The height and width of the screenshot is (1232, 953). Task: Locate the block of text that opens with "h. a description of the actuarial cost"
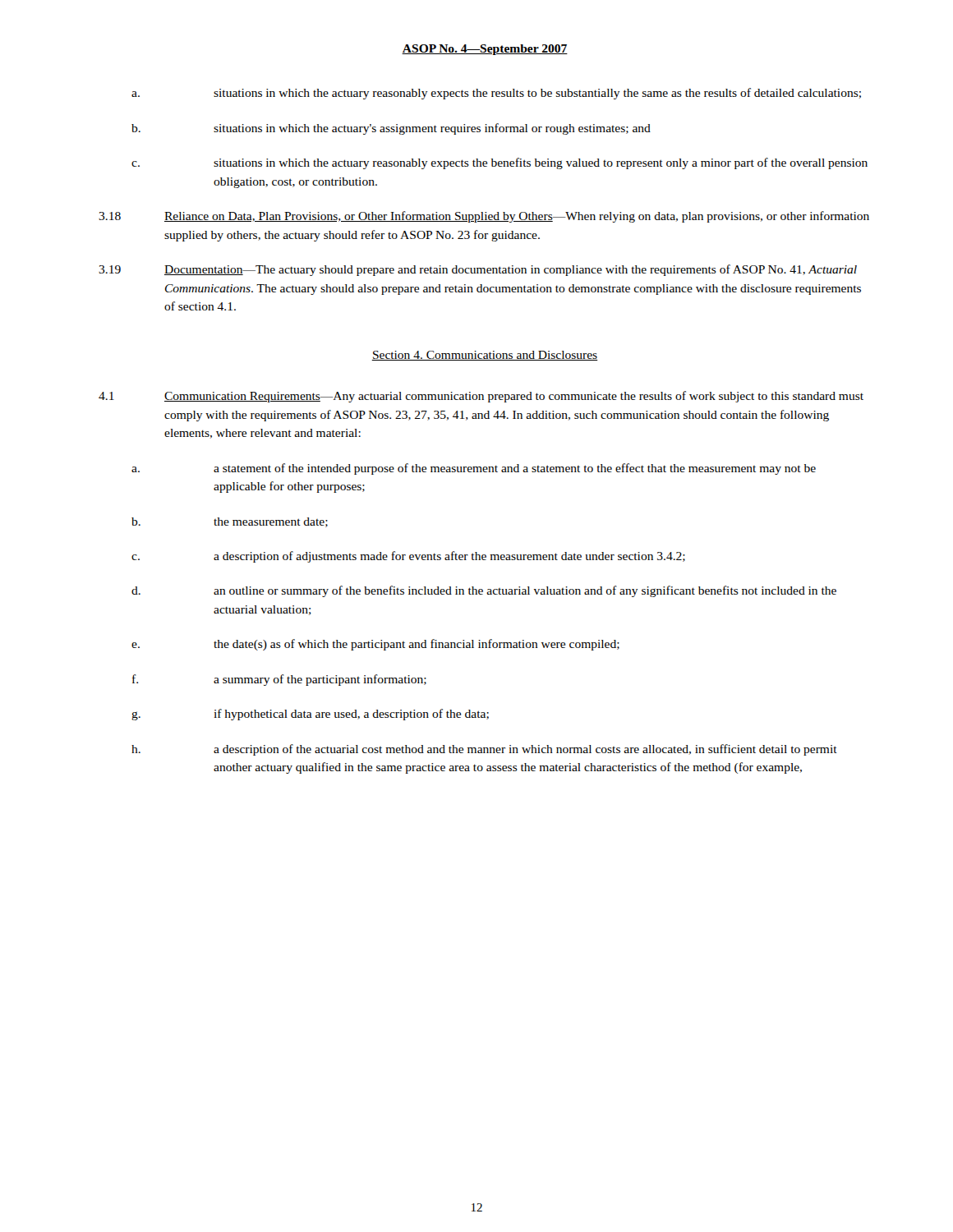click(x=485, y=758)
